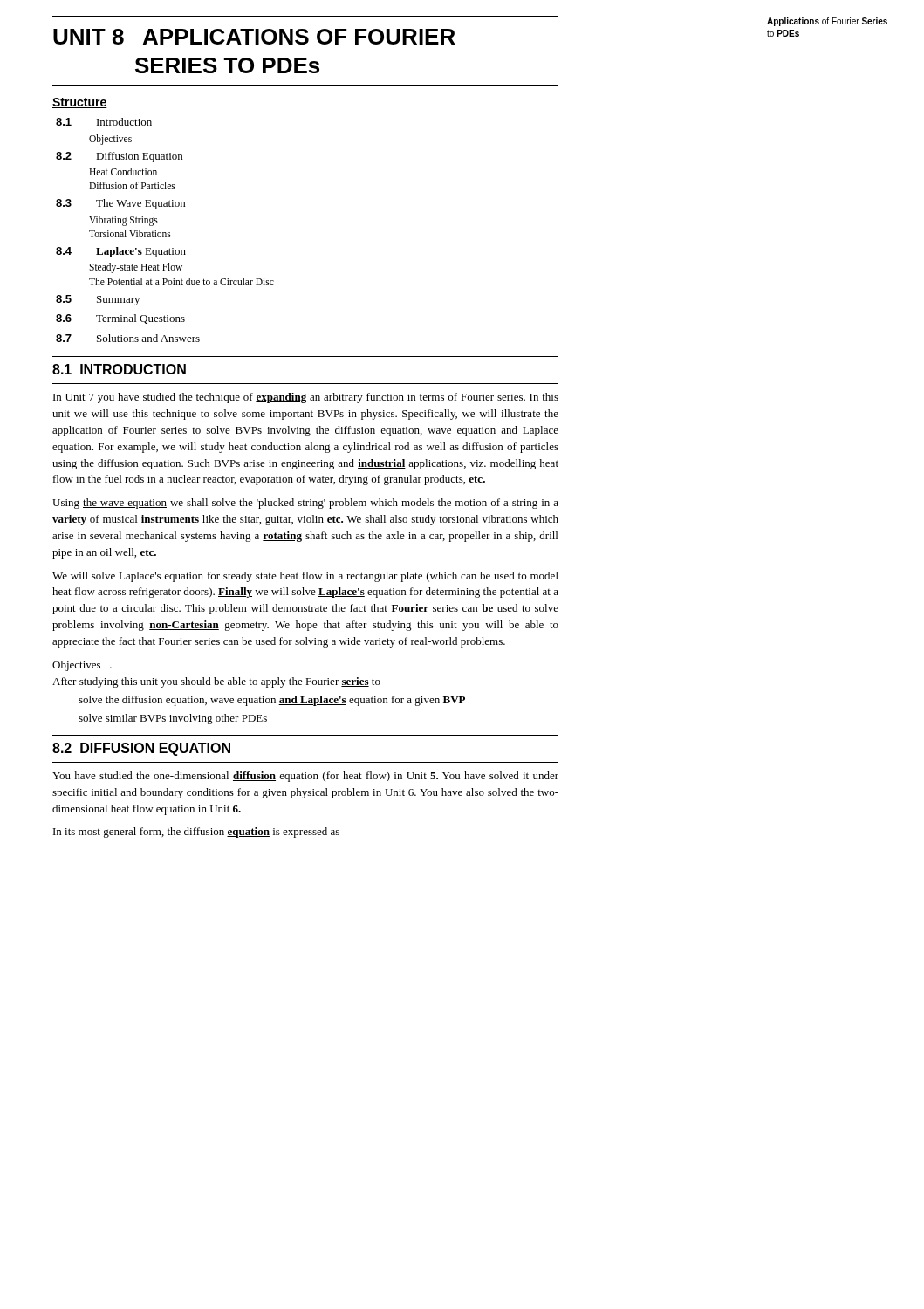Locate the section header that reads "8.2 DIFFUSION EQUATION"
This screenshot has width=924, height=1309.
pos(142,748)
